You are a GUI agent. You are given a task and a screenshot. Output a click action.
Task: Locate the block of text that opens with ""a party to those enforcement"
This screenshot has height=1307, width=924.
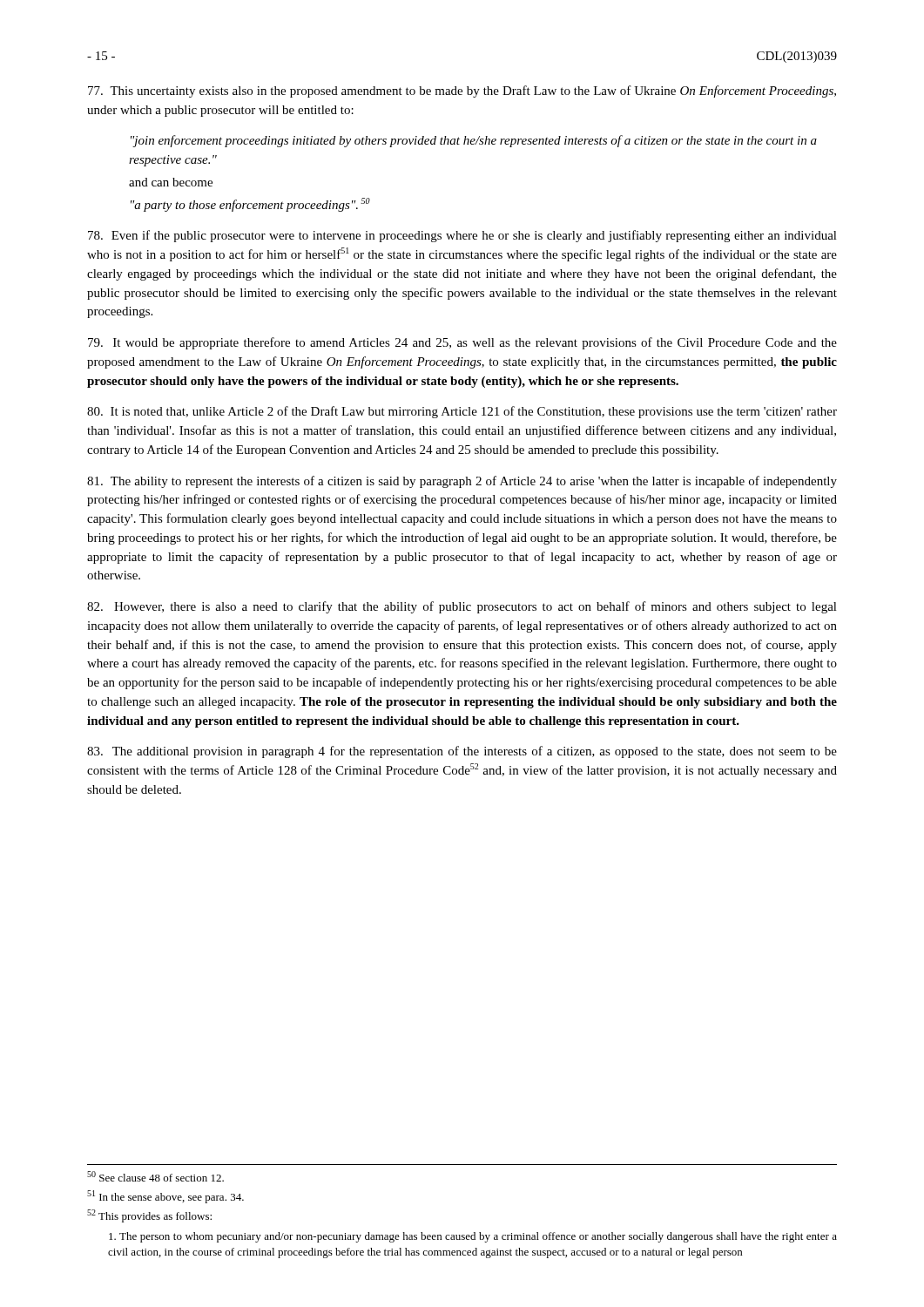pyautogui.click(x=249, y=203)
